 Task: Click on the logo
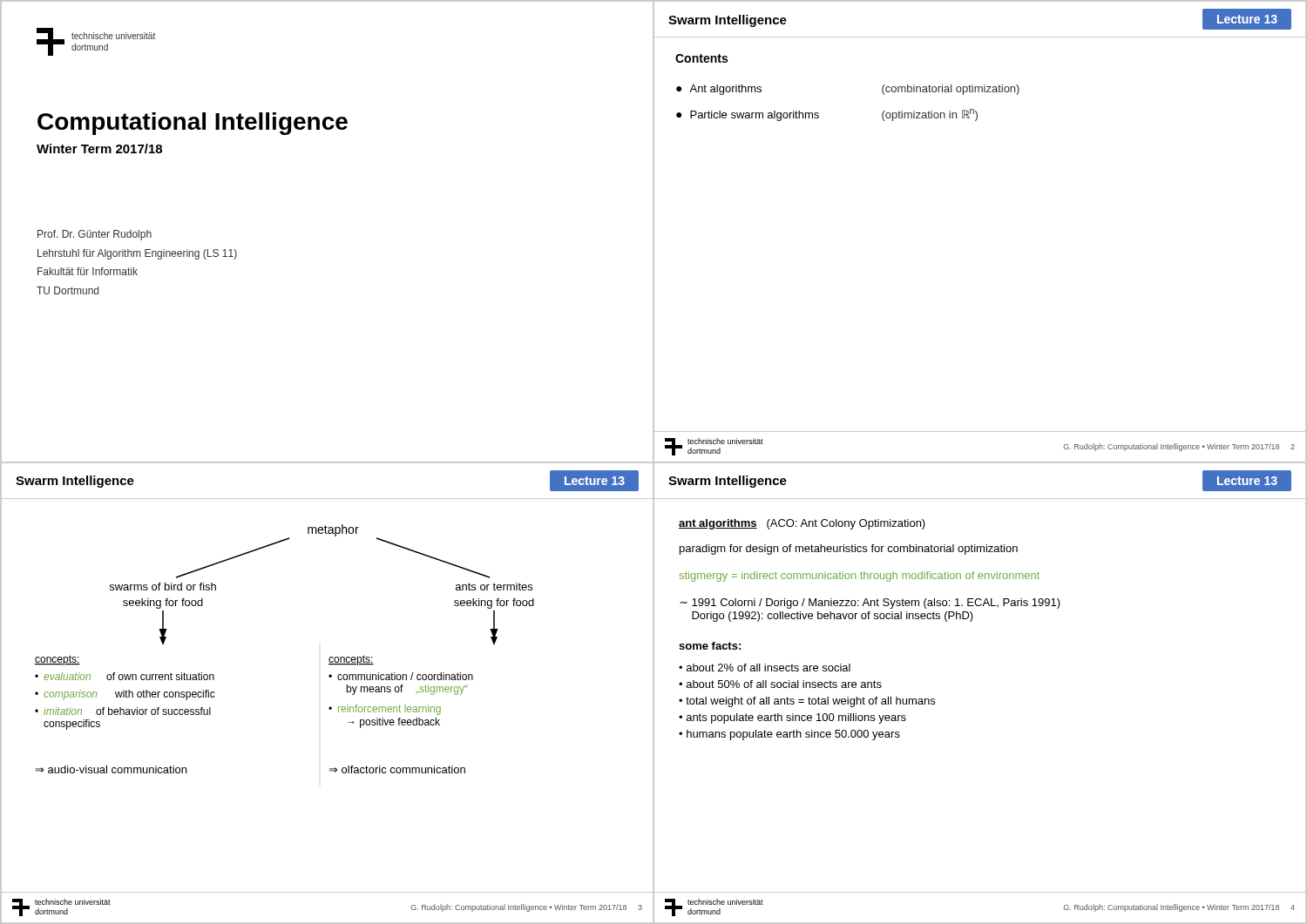[x=327, y=42]
